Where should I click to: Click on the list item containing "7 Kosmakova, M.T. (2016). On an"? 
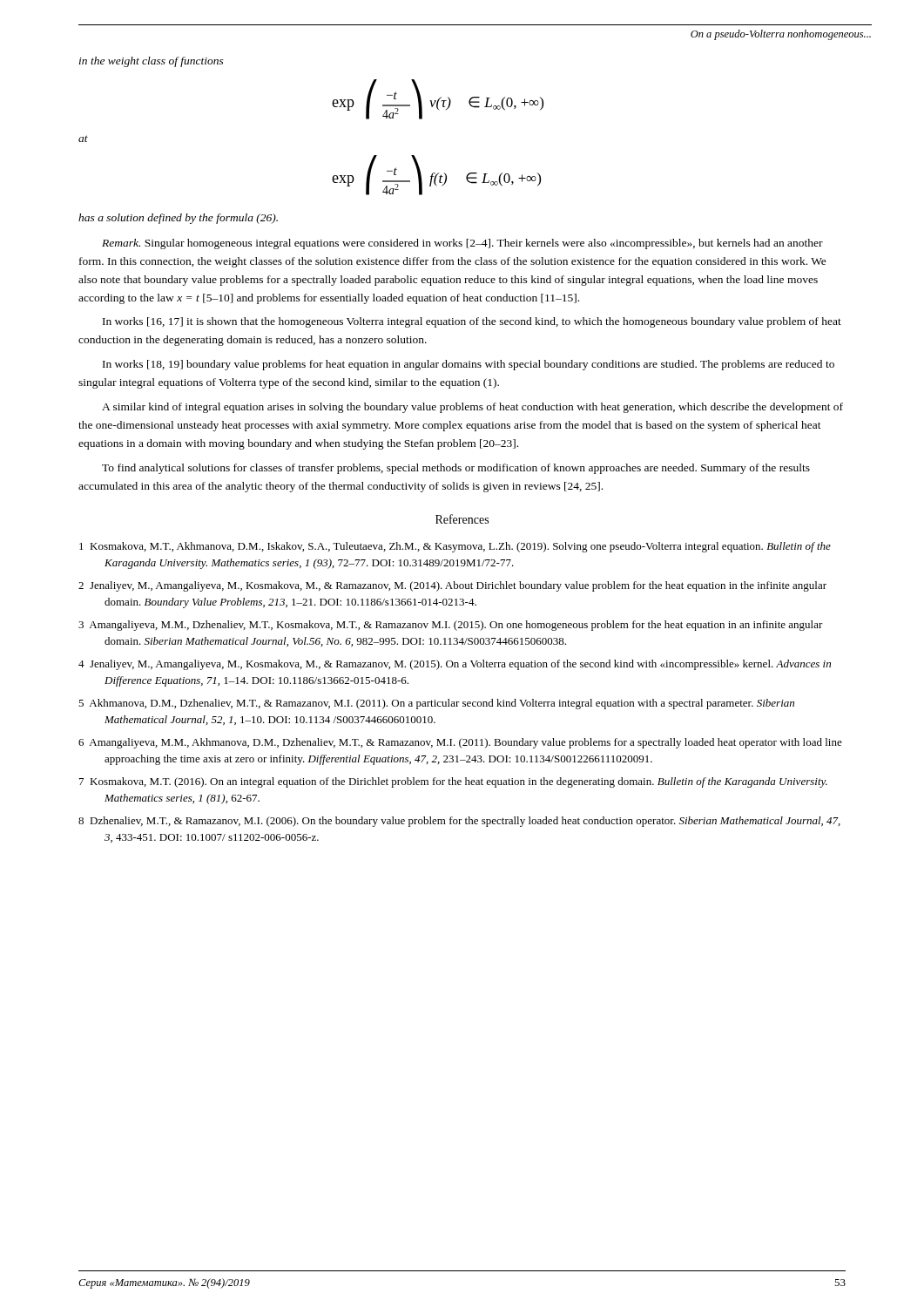tap(453, 789)
